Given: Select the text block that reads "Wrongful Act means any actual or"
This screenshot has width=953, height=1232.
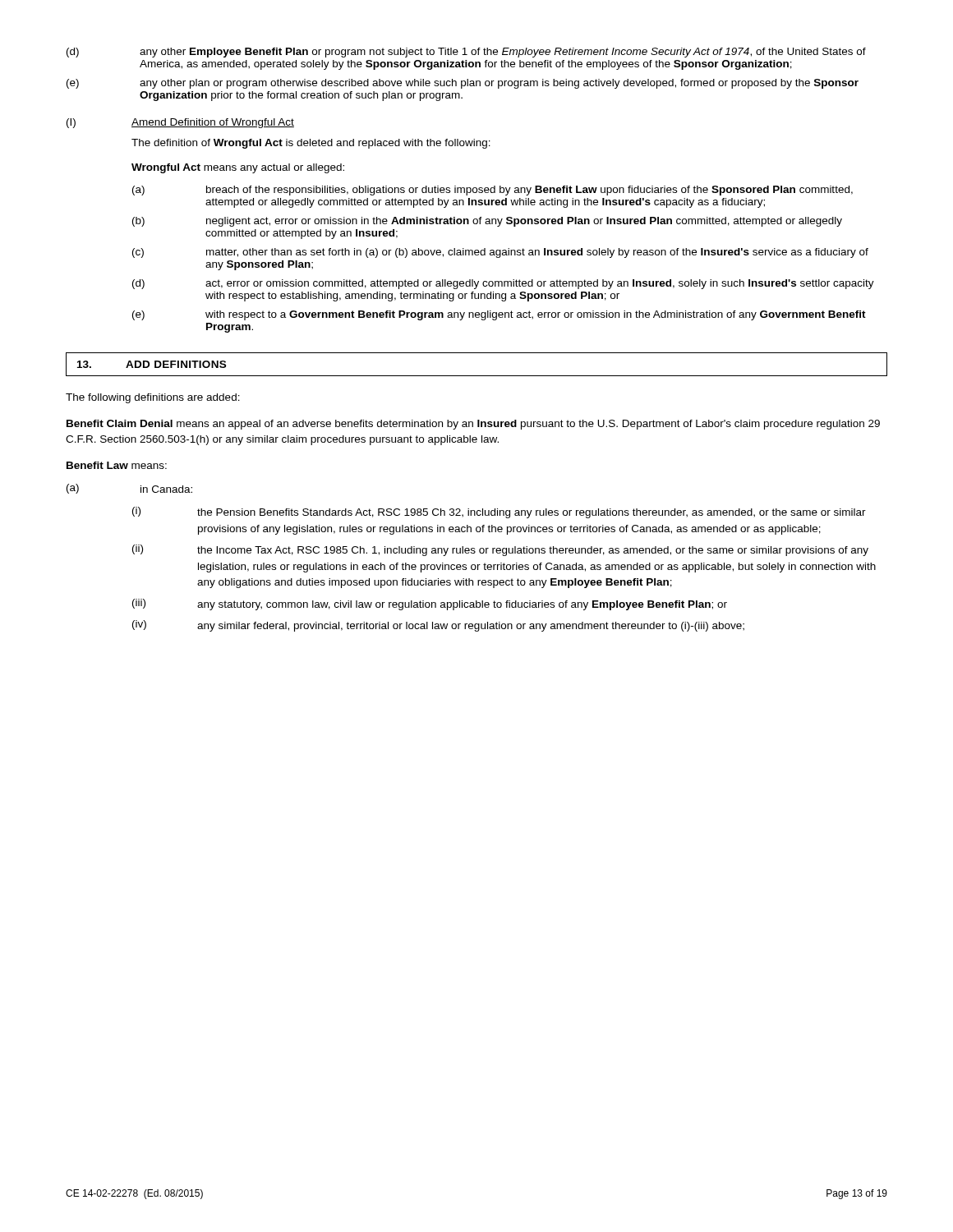Looking at the screenshot, I should coord(238,167).
